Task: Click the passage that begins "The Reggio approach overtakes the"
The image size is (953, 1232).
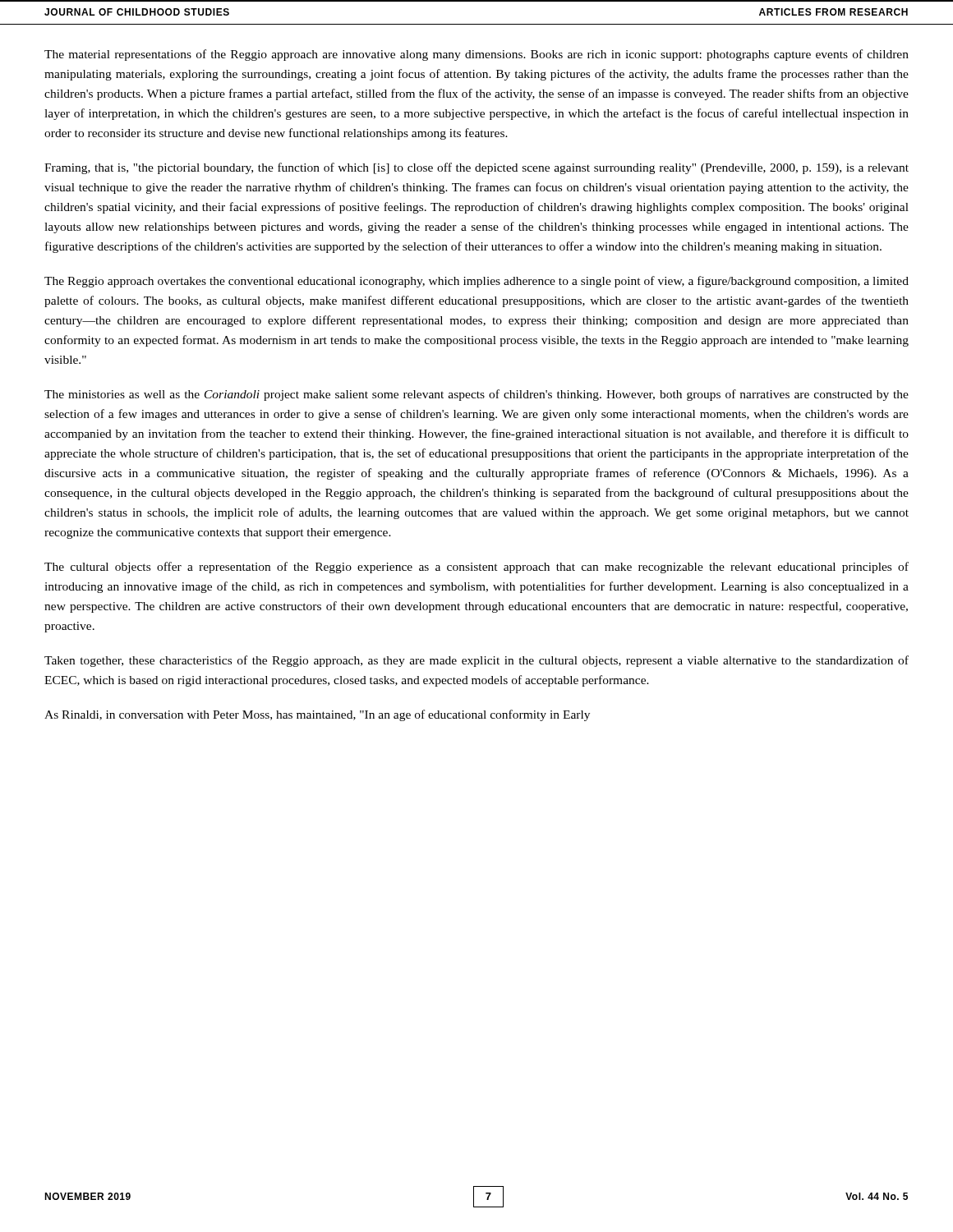Action: pos(476,320)
